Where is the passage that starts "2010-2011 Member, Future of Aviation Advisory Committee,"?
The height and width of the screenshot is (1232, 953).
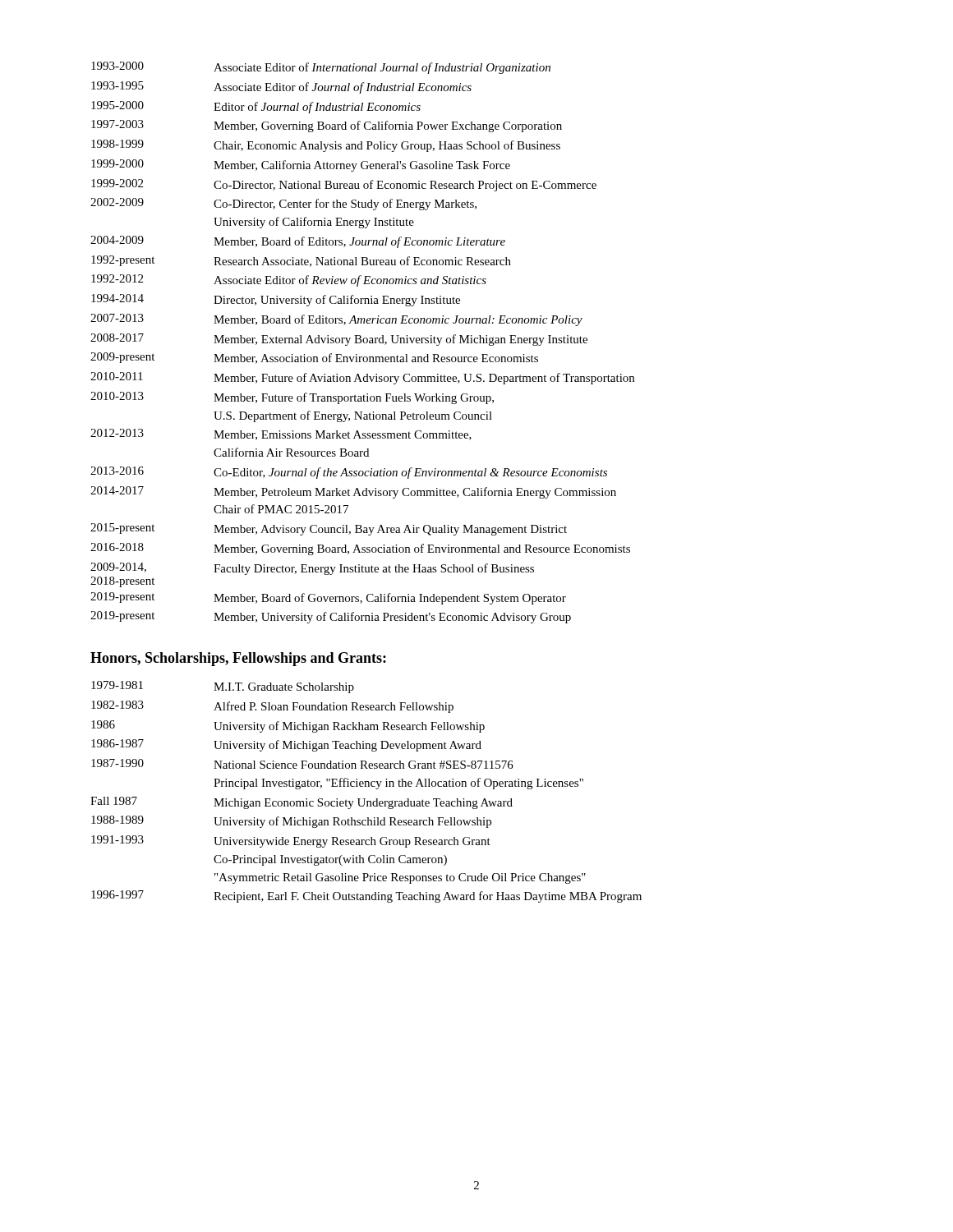(476, 379)
